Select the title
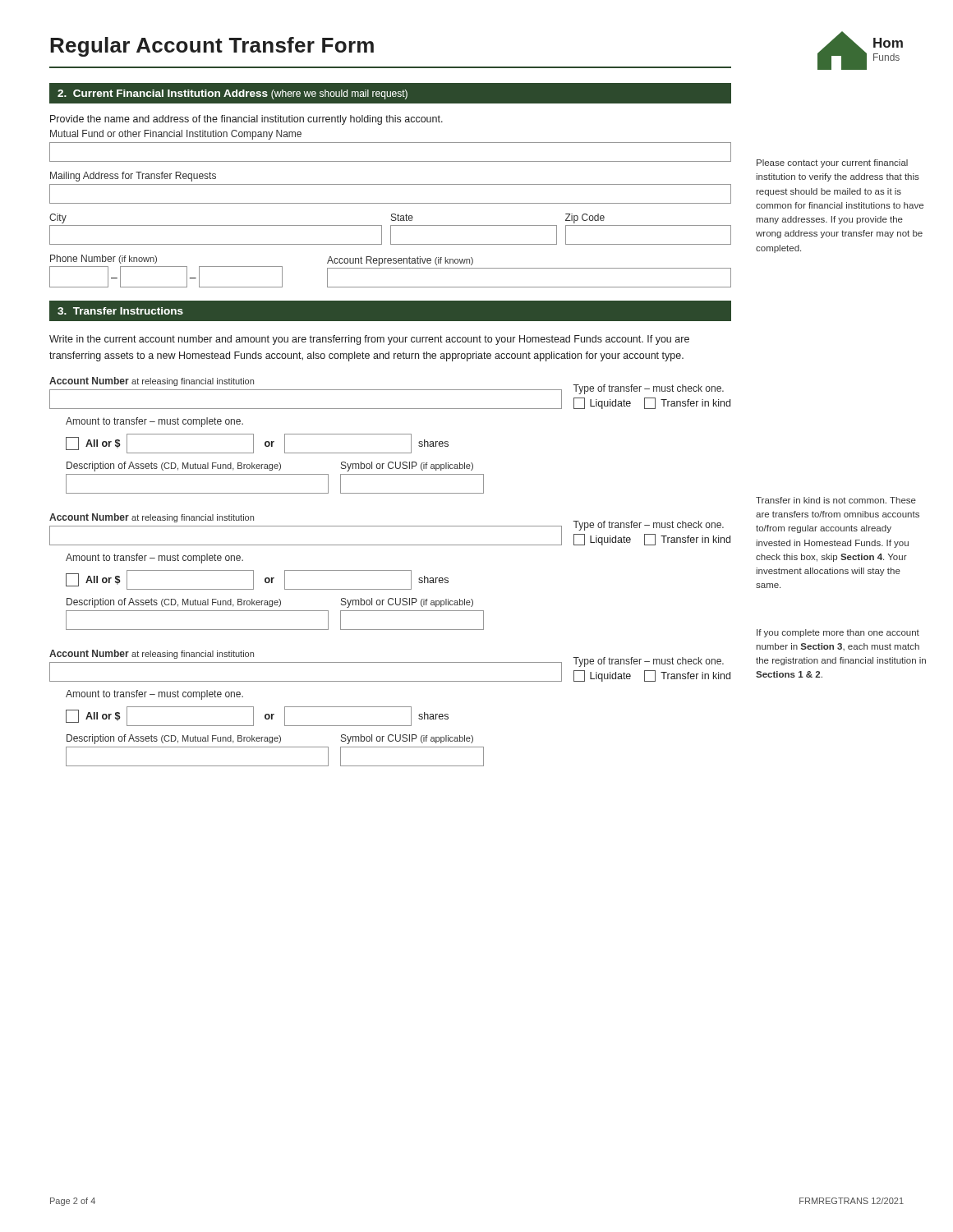The image size is (953, 1232). tap(212, 45)
